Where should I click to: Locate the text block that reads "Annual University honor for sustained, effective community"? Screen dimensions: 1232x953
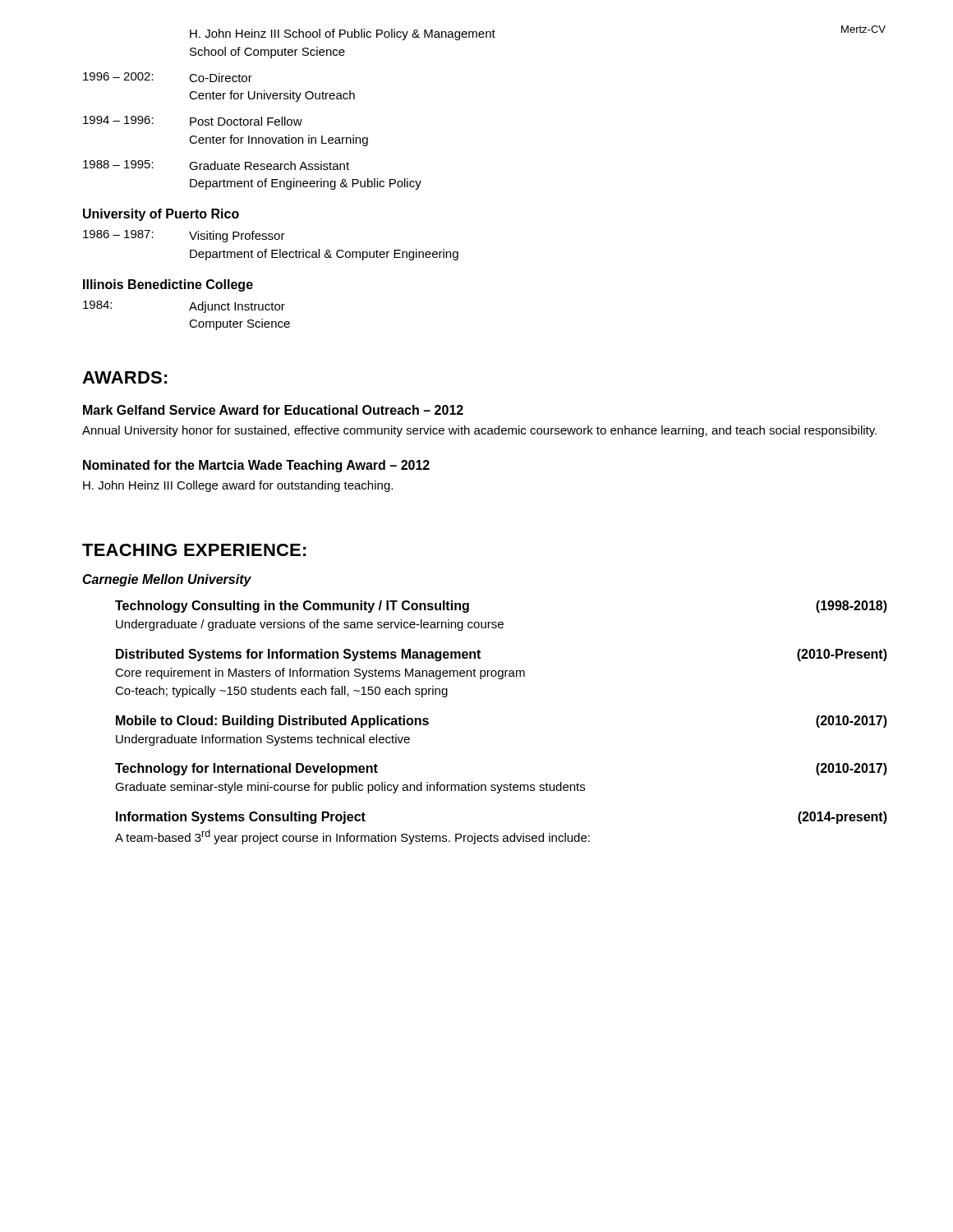(x=480, y=430)
